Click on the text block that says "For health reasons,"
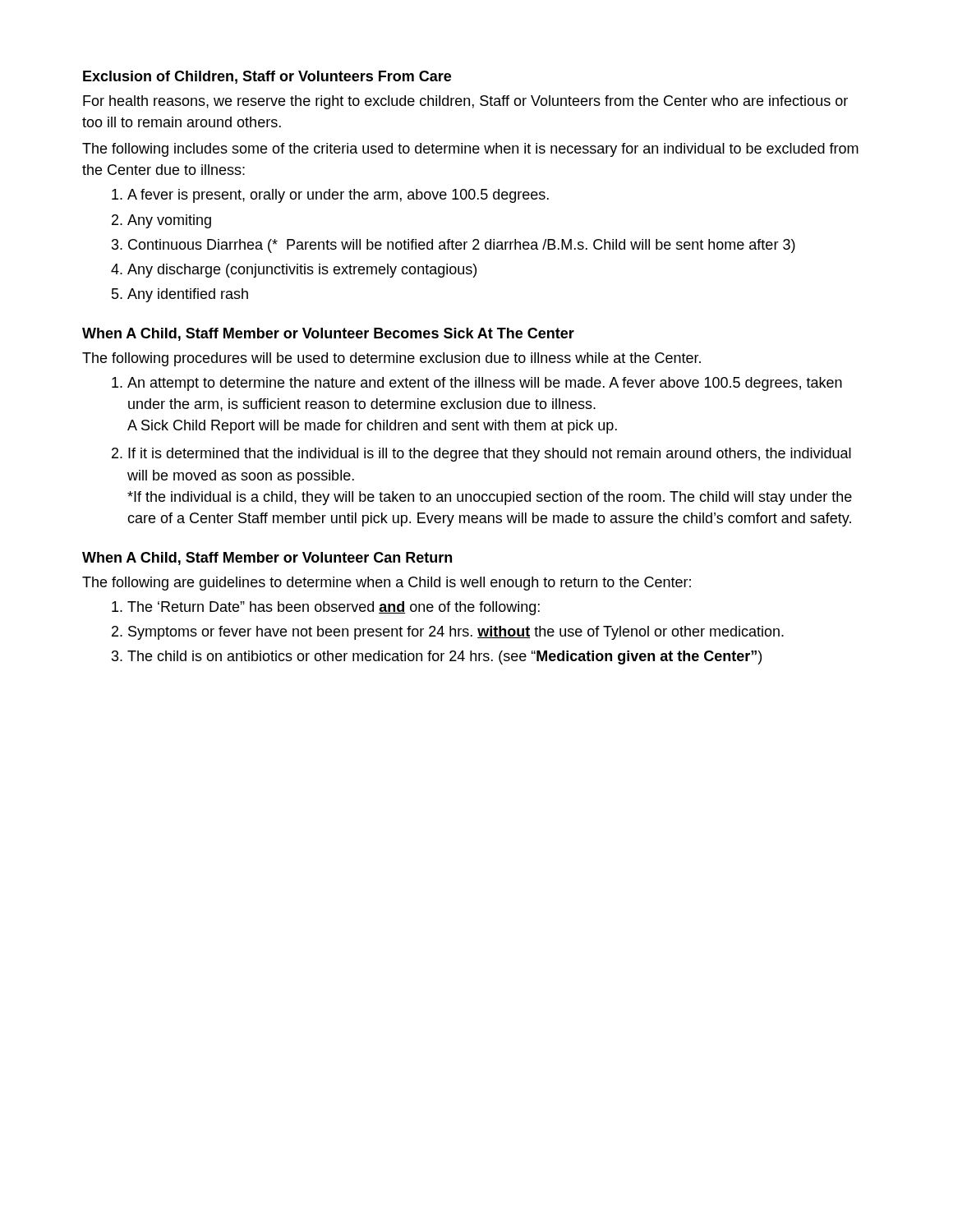Screen dimensions: 1232x953 (465, 112)
